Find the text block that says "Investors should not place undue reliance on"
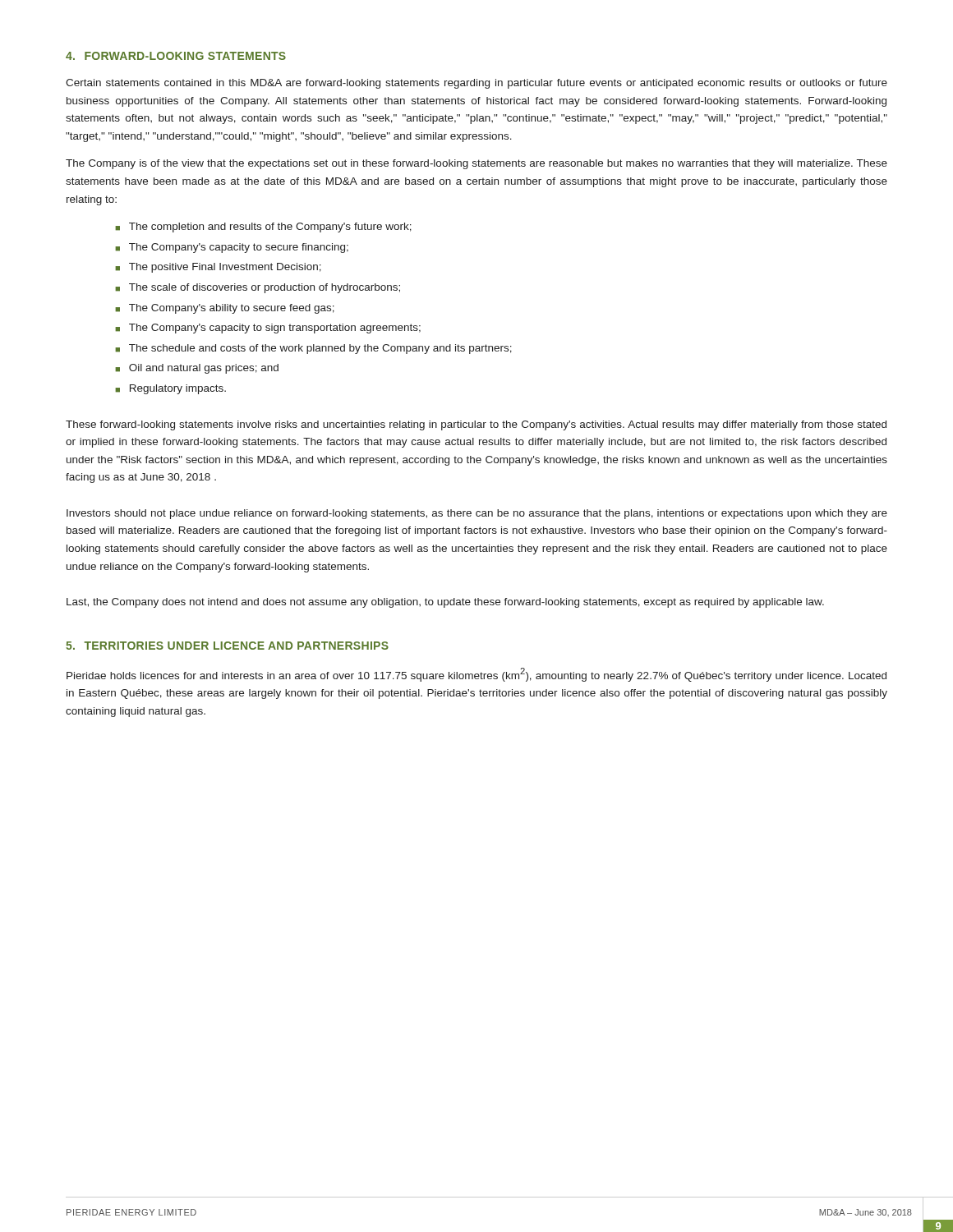The height and width of the screenshot is (1232, 953). tap(476, 539)
